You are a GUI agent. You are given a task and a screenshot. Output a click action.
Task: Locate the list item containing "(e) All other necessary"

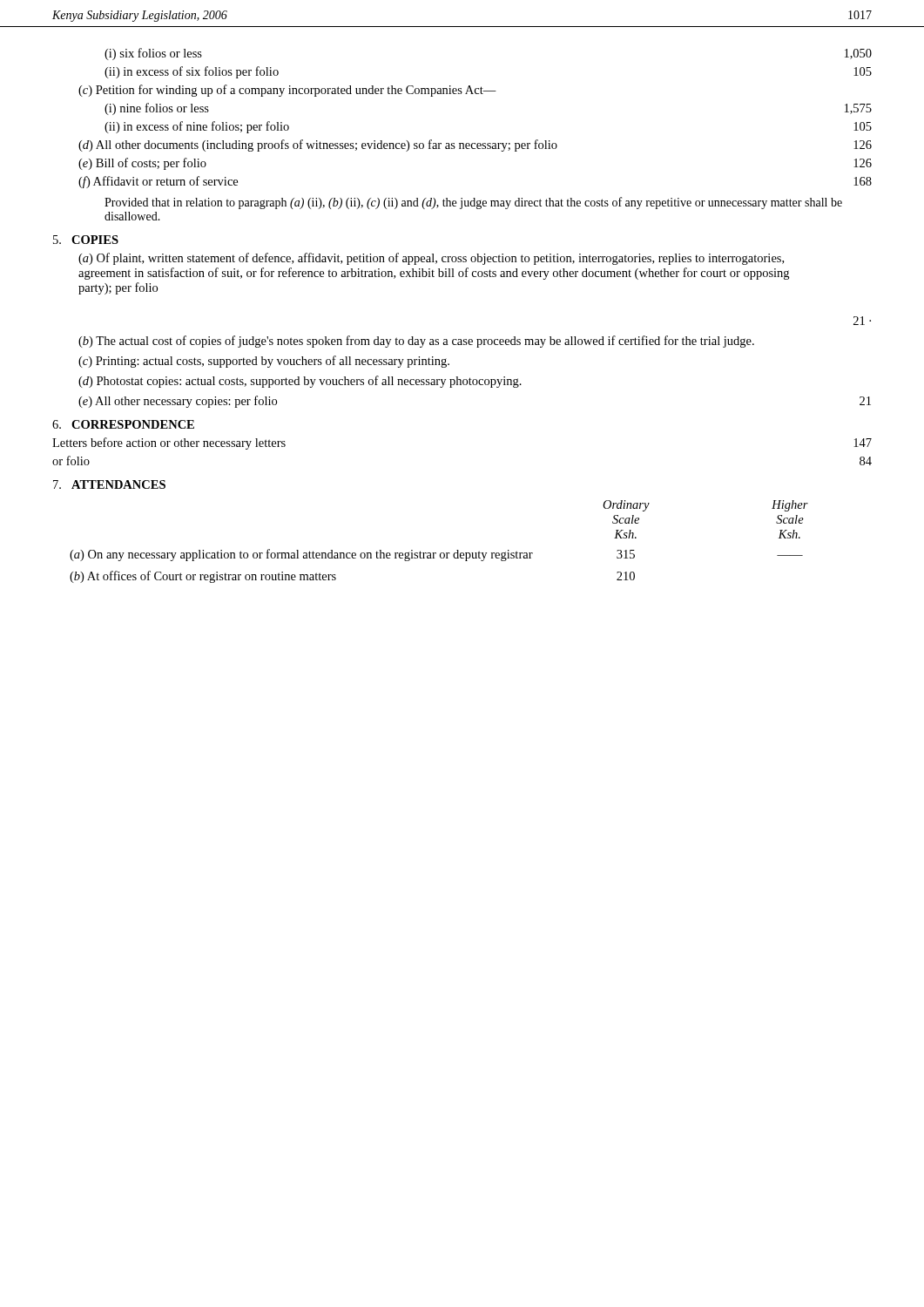[181, 401]
